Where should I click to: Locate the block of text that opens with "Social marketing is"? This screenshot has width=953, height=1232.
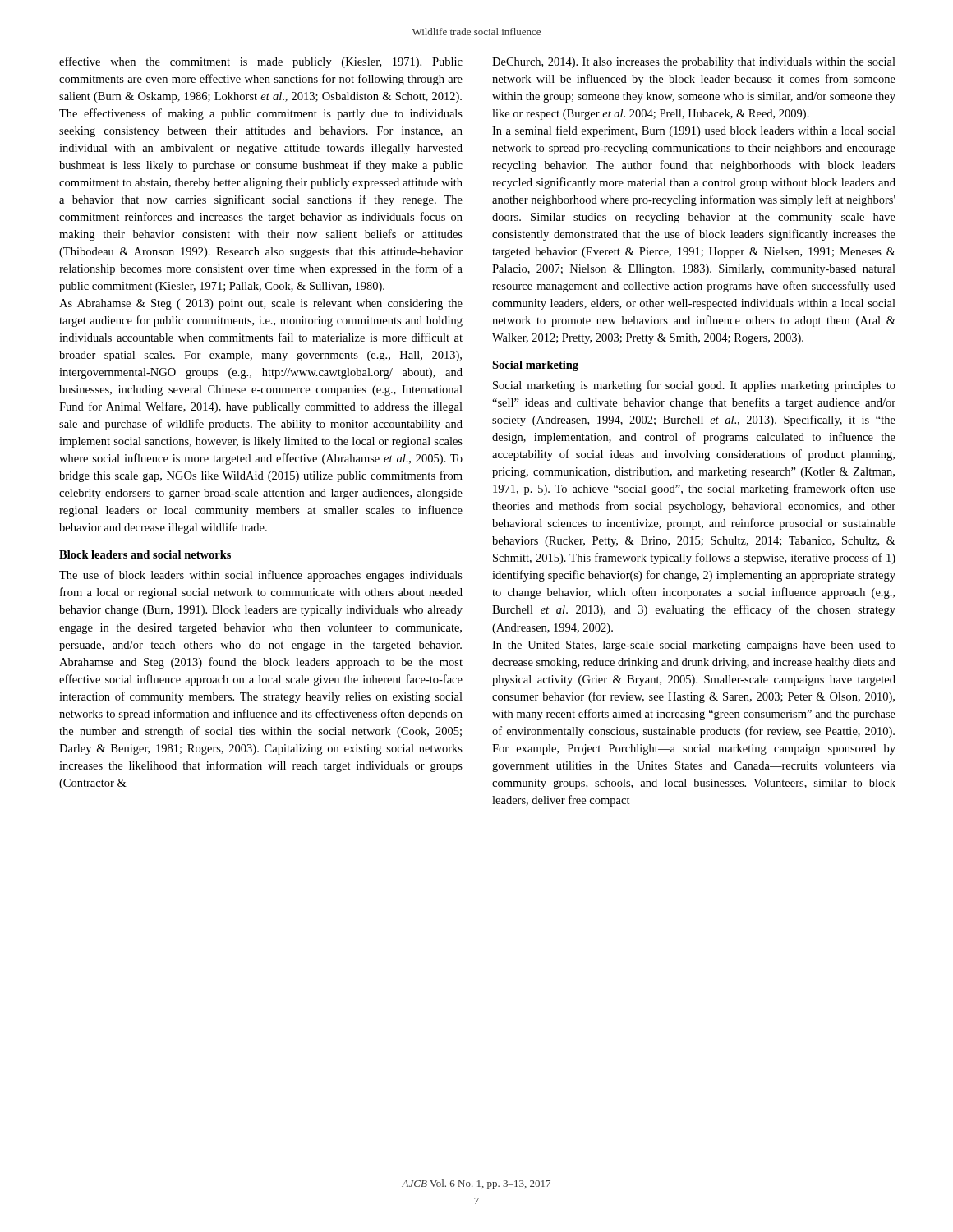(694, 593)
